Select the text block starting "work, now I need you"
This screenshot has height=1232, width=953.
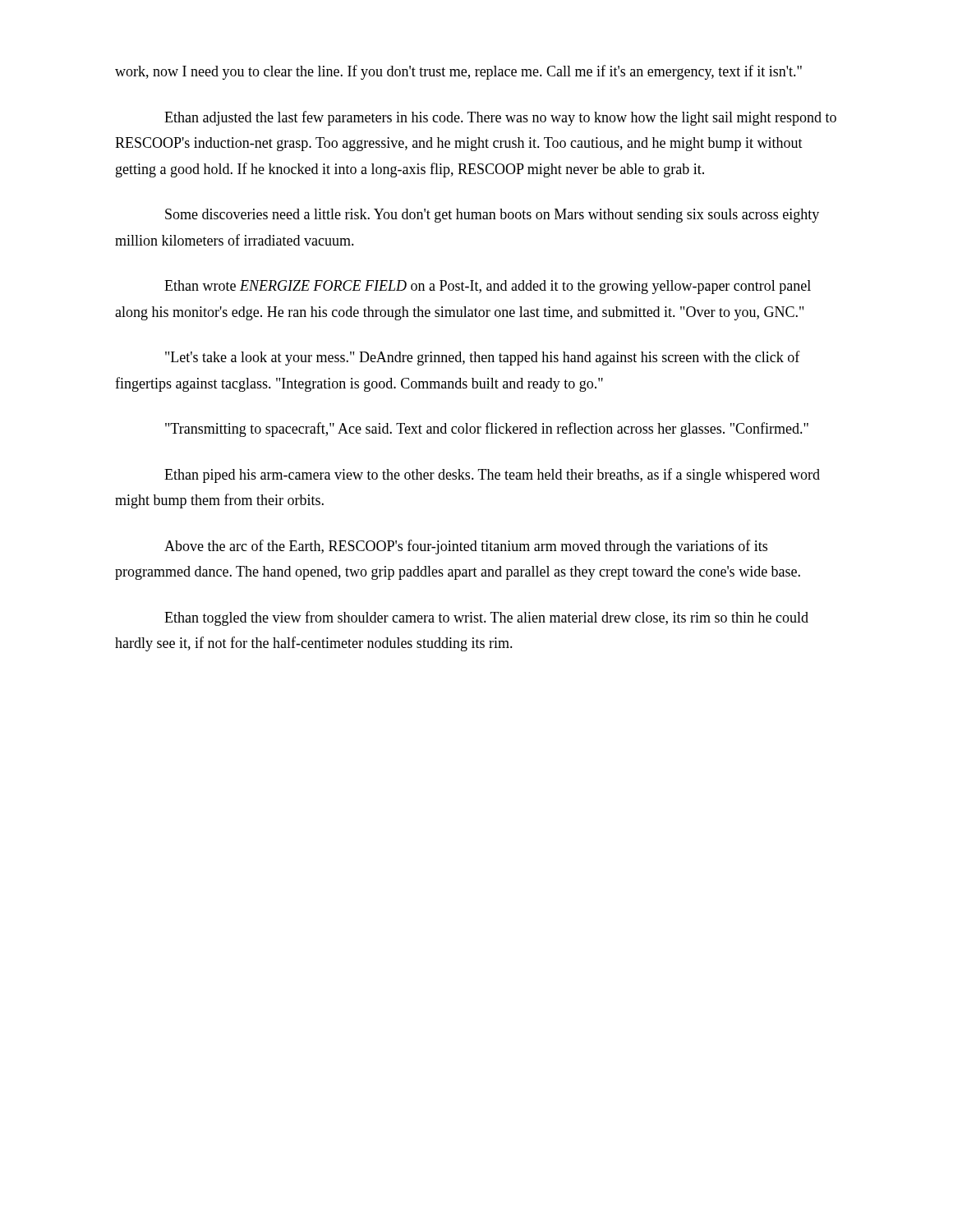point(476,358)
